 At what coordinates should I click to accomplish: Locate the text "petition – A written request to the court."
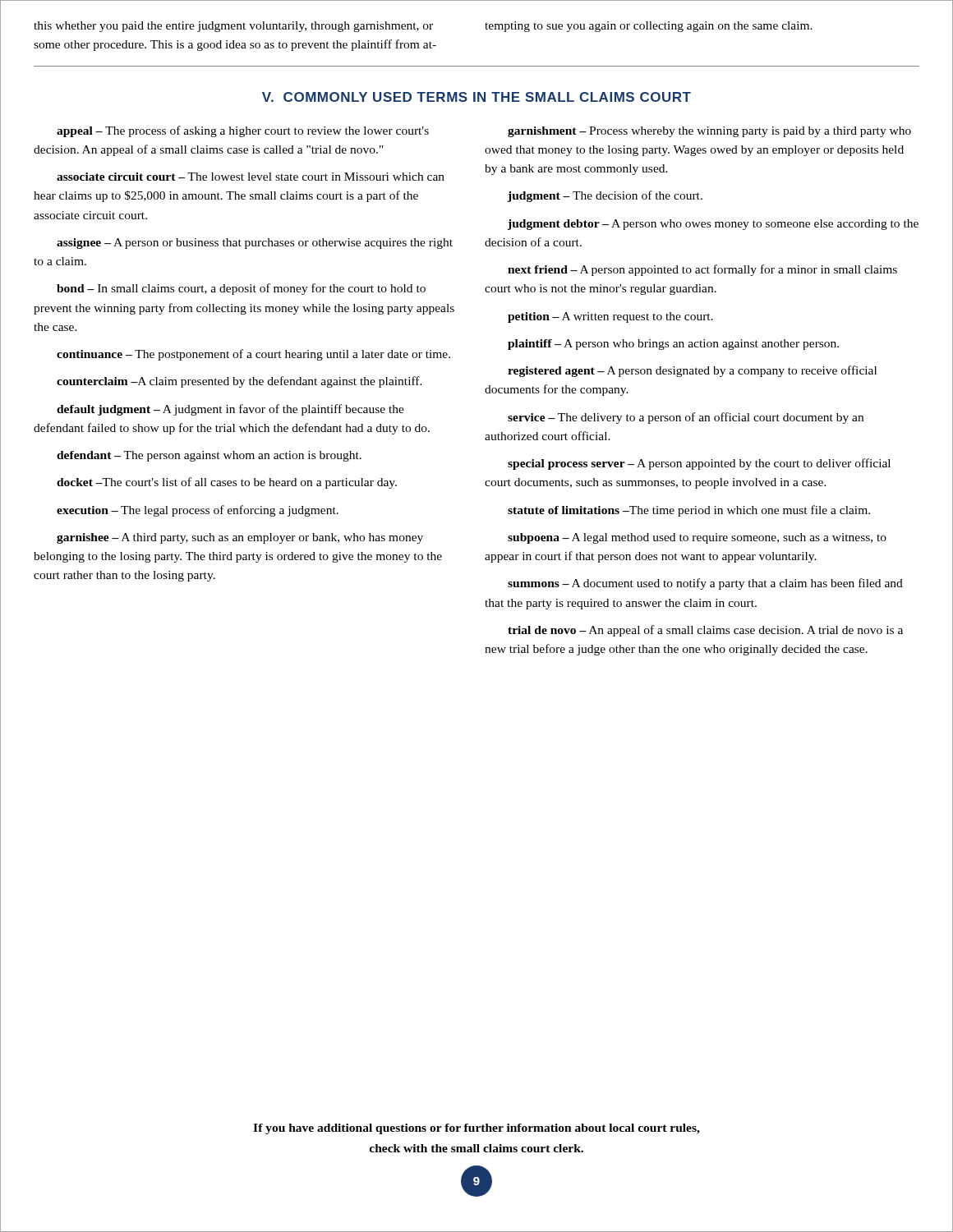tap(611, 315)
